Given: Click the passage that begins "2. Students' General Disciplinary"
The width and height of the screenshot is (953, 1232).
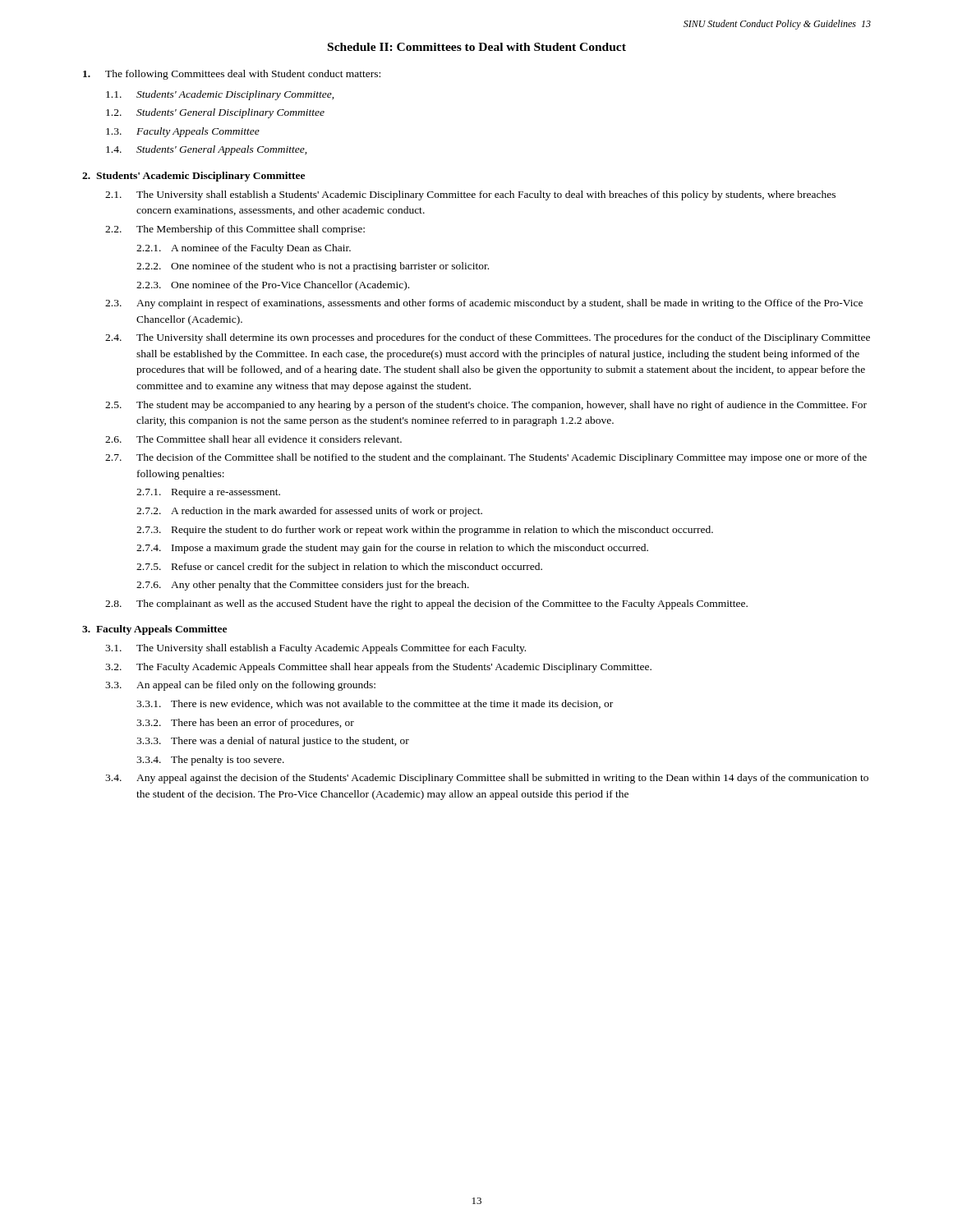Looking at the screenshot, I should pos(215,113).
